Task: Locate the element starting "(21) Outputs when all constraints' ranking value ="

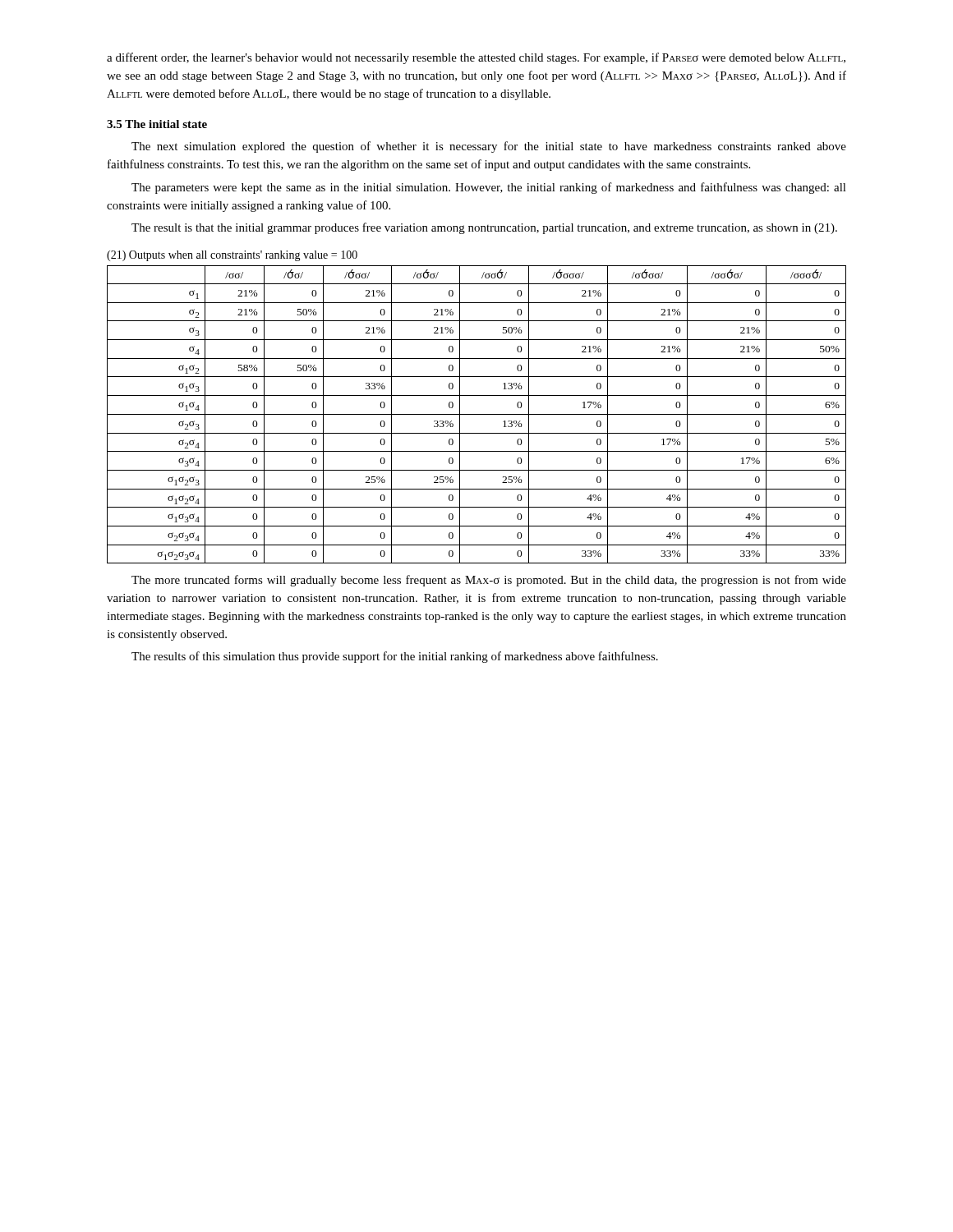Action: click(232, 255)
